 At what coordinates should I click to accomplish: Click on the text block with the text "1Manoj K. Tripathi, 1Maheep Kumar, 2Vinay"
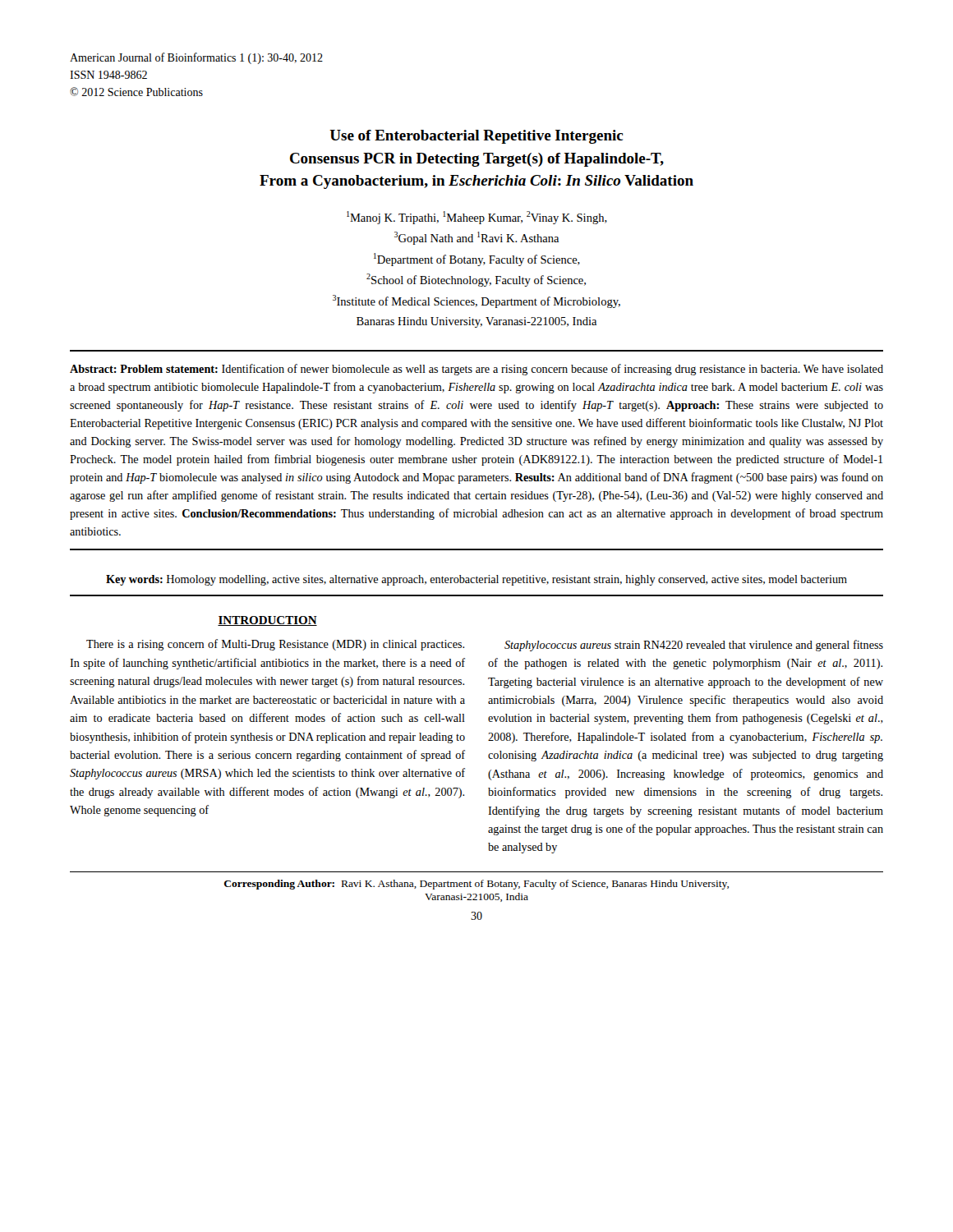[x=476, y=268]
